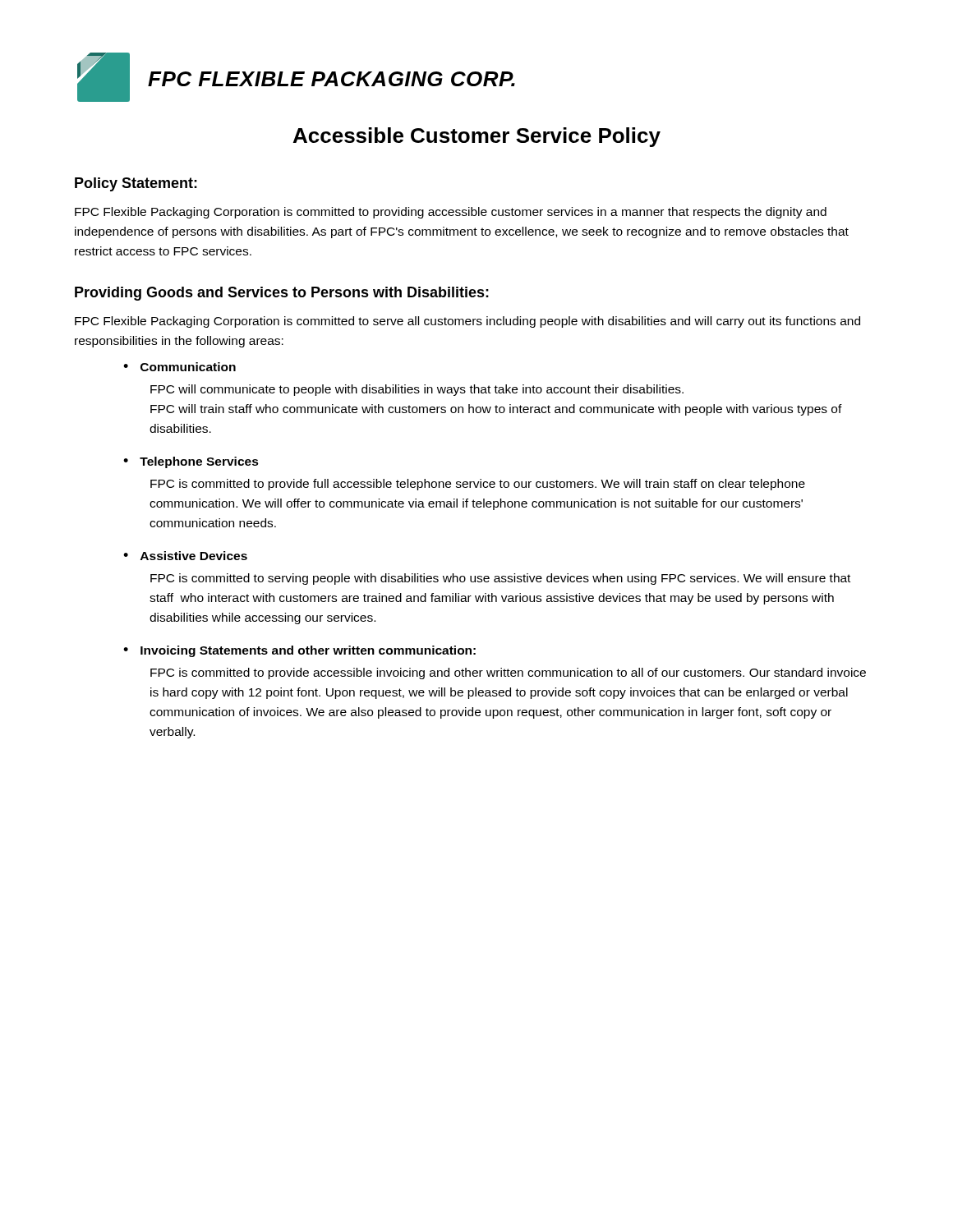Navigate to the block starting "Accessible Customer Service Policy"
The height and width of the screenshot is (1232, 953).
pos(476,136)
